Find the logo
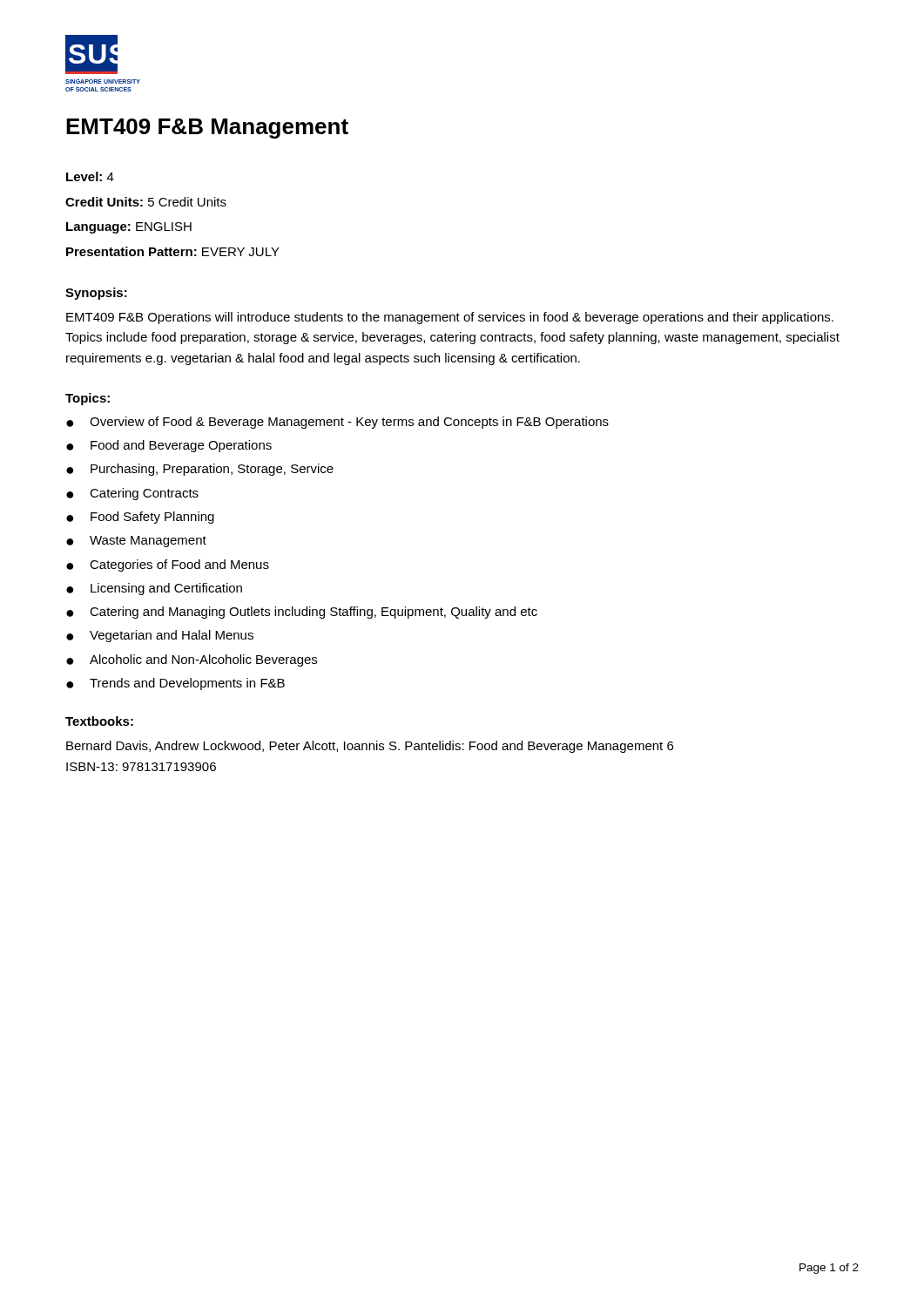This screenshot has width=924, height=1307. [x=462, y=66]
